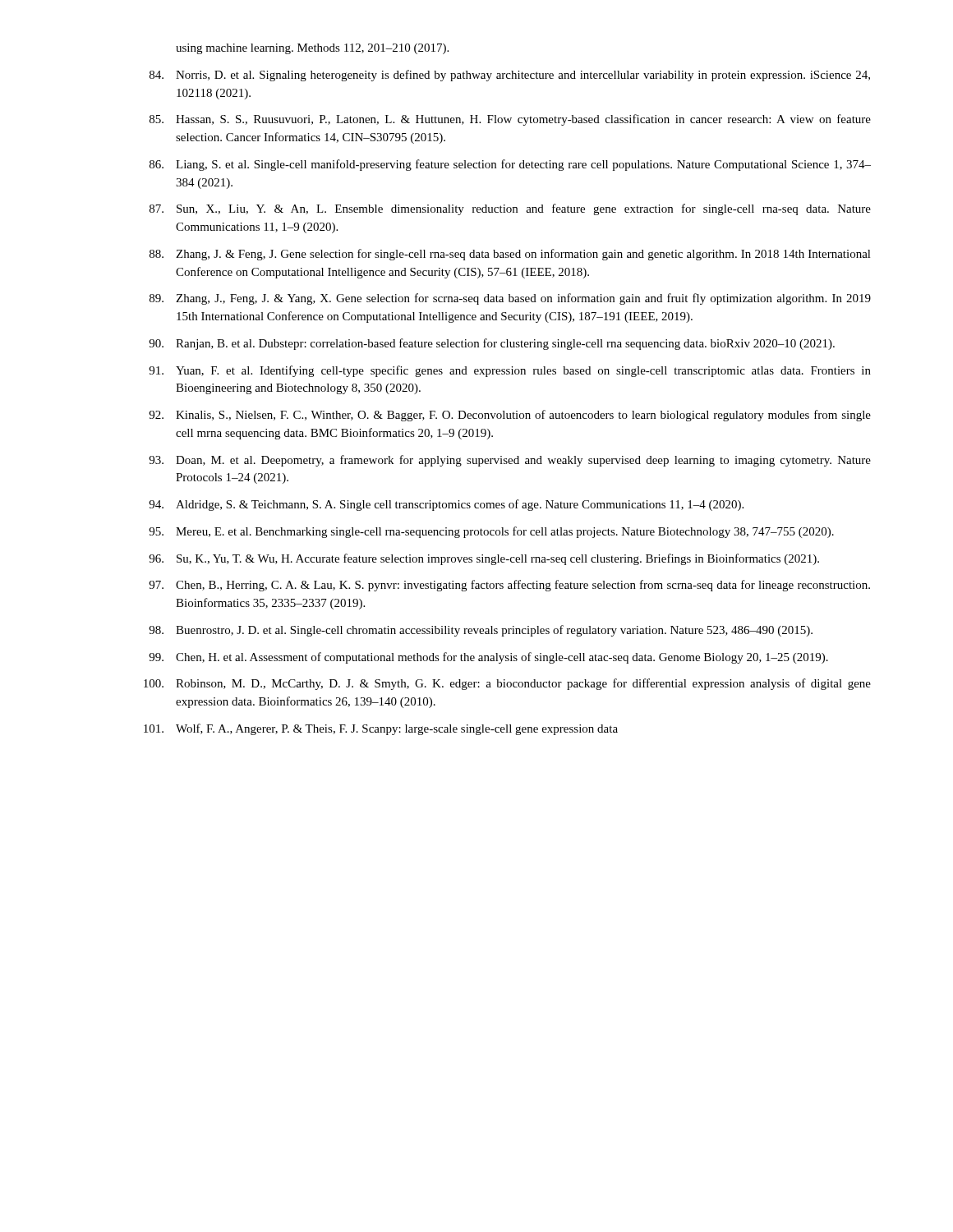Find the text block starting "85. Hassan, S. S., Ruusuvuori, P., Latonen,"
Viewport: 953px width, 1232px height.
pos(496,129)
